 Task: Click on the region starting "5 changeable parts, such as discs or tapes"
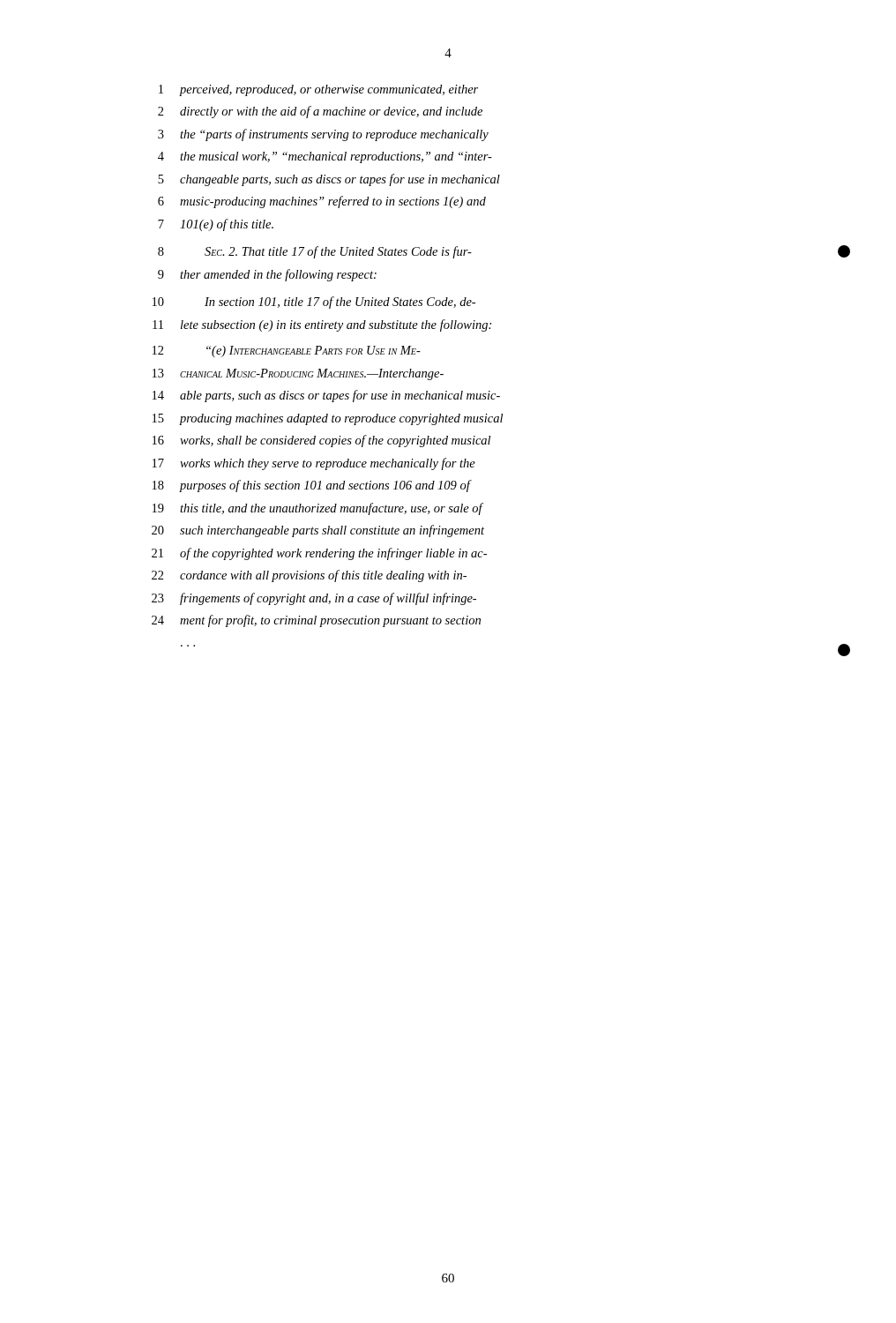point(315,180)
